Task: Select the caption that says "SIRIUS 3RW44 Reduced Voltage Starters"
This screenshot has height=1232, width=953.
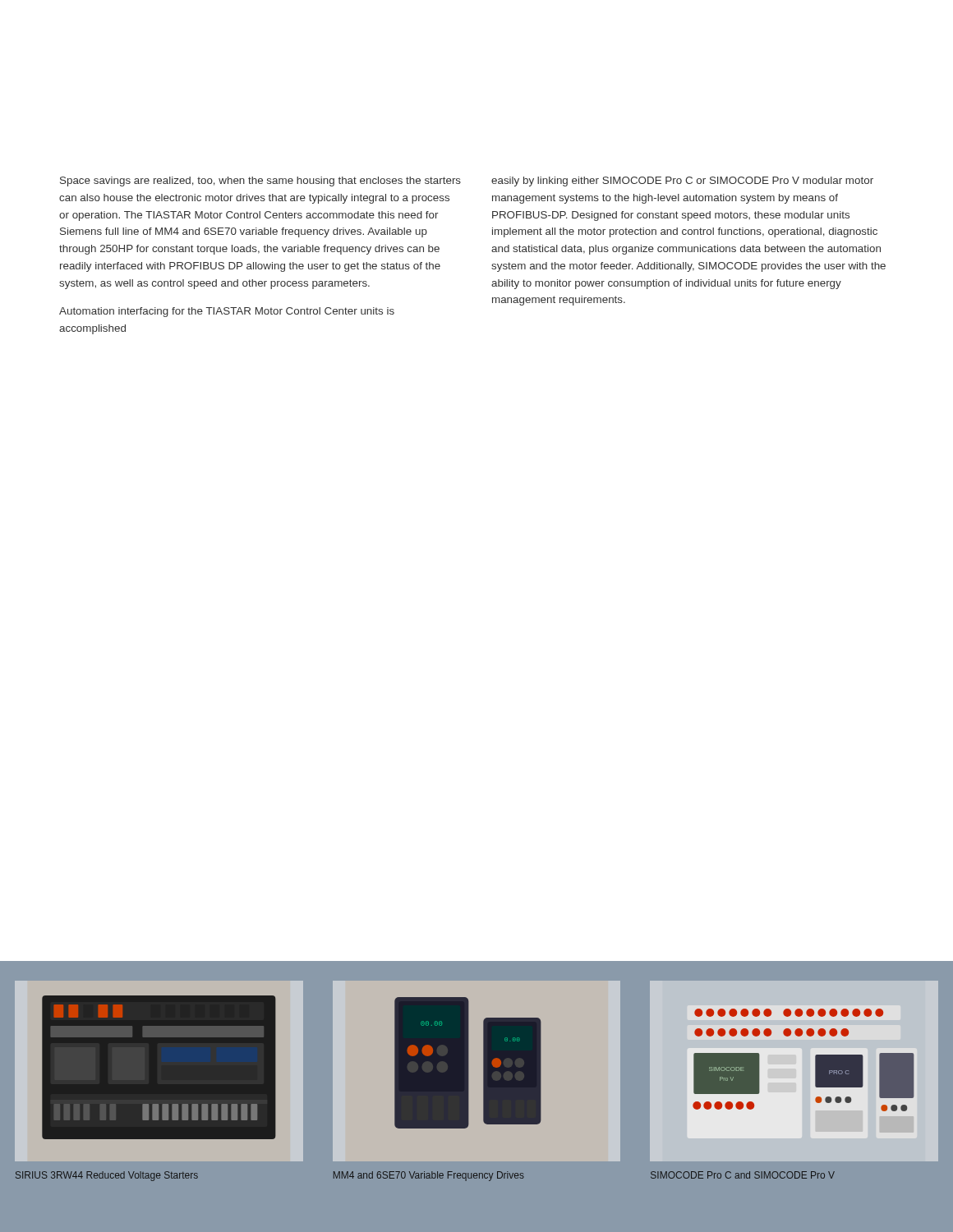Action: [x=106, y=1175]
